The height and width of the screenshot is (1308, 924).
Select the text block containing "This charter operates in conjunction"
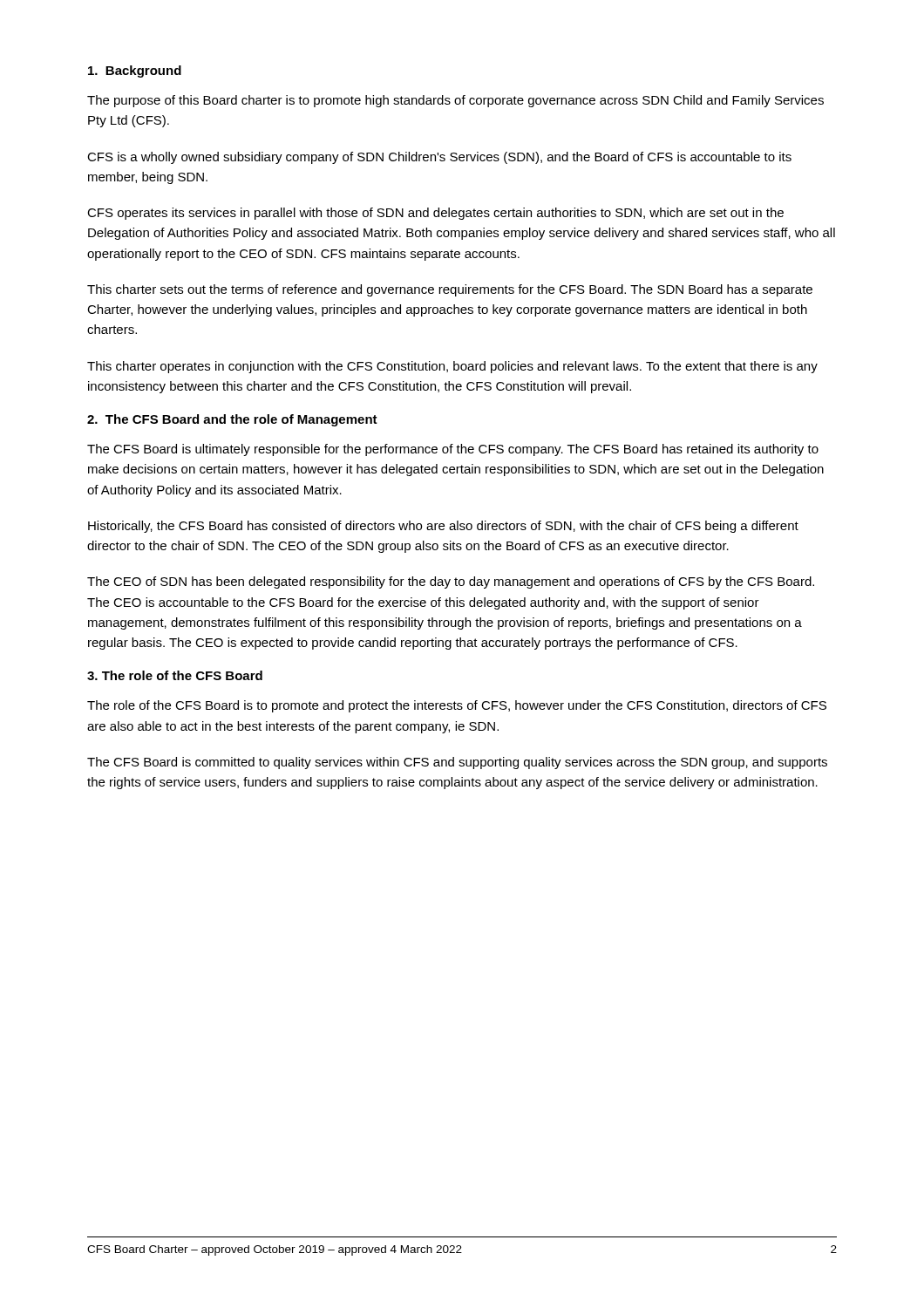coord(452,376)
